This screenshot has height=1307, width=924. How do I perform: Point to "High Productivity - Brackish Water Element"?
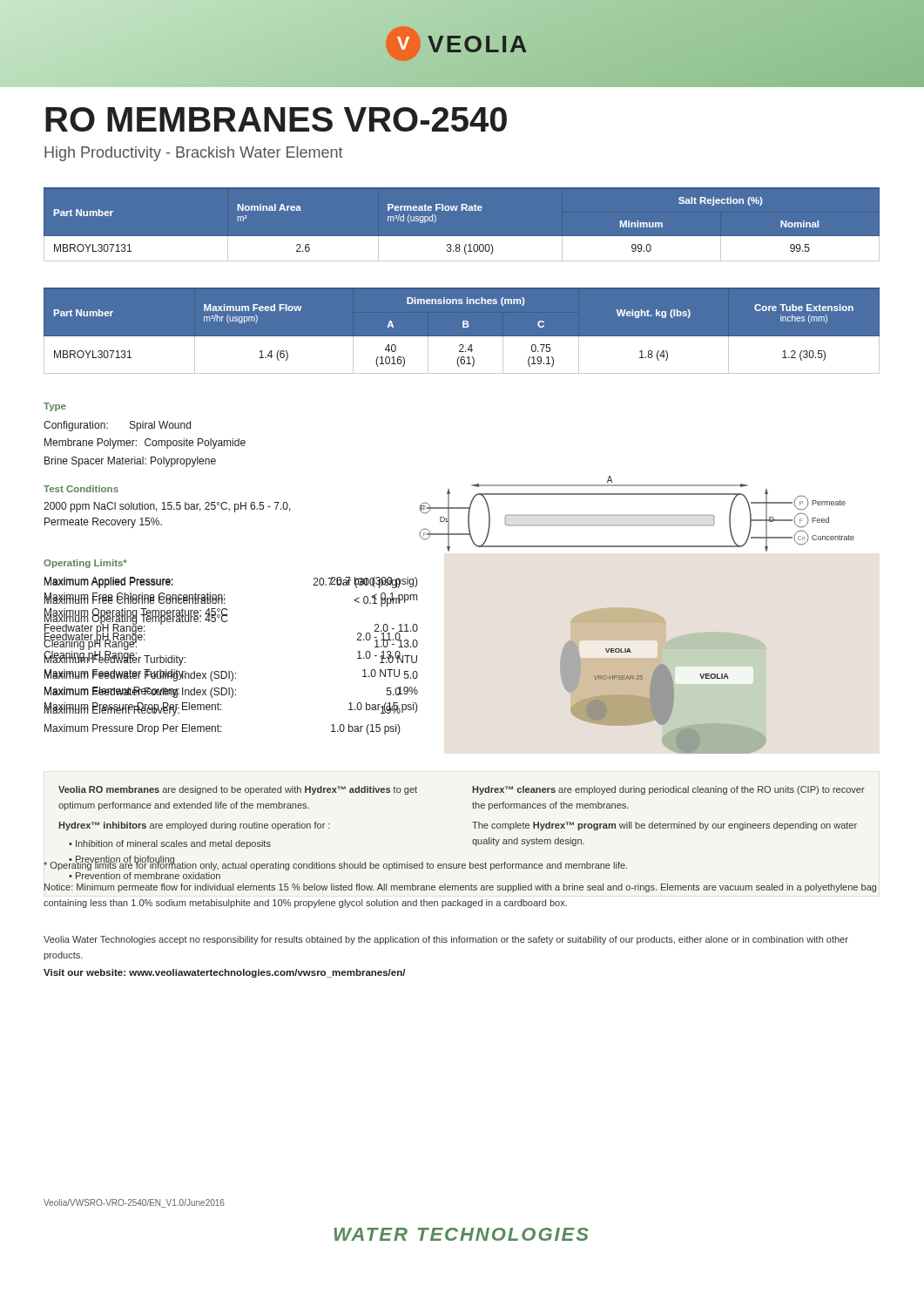pos(193,152)
